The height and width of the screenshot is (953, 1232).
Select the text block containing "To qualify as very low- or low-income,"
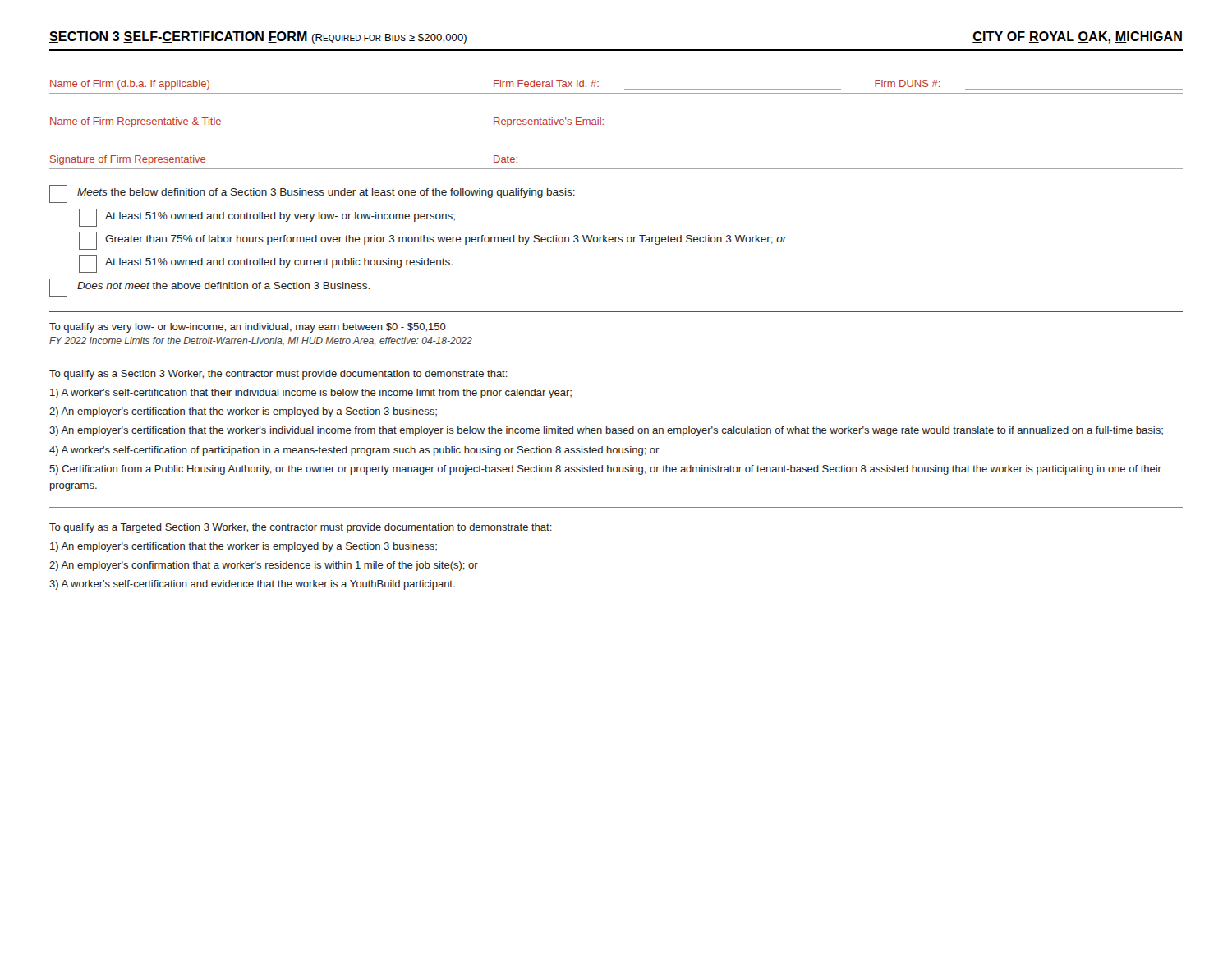pos(248,327)
